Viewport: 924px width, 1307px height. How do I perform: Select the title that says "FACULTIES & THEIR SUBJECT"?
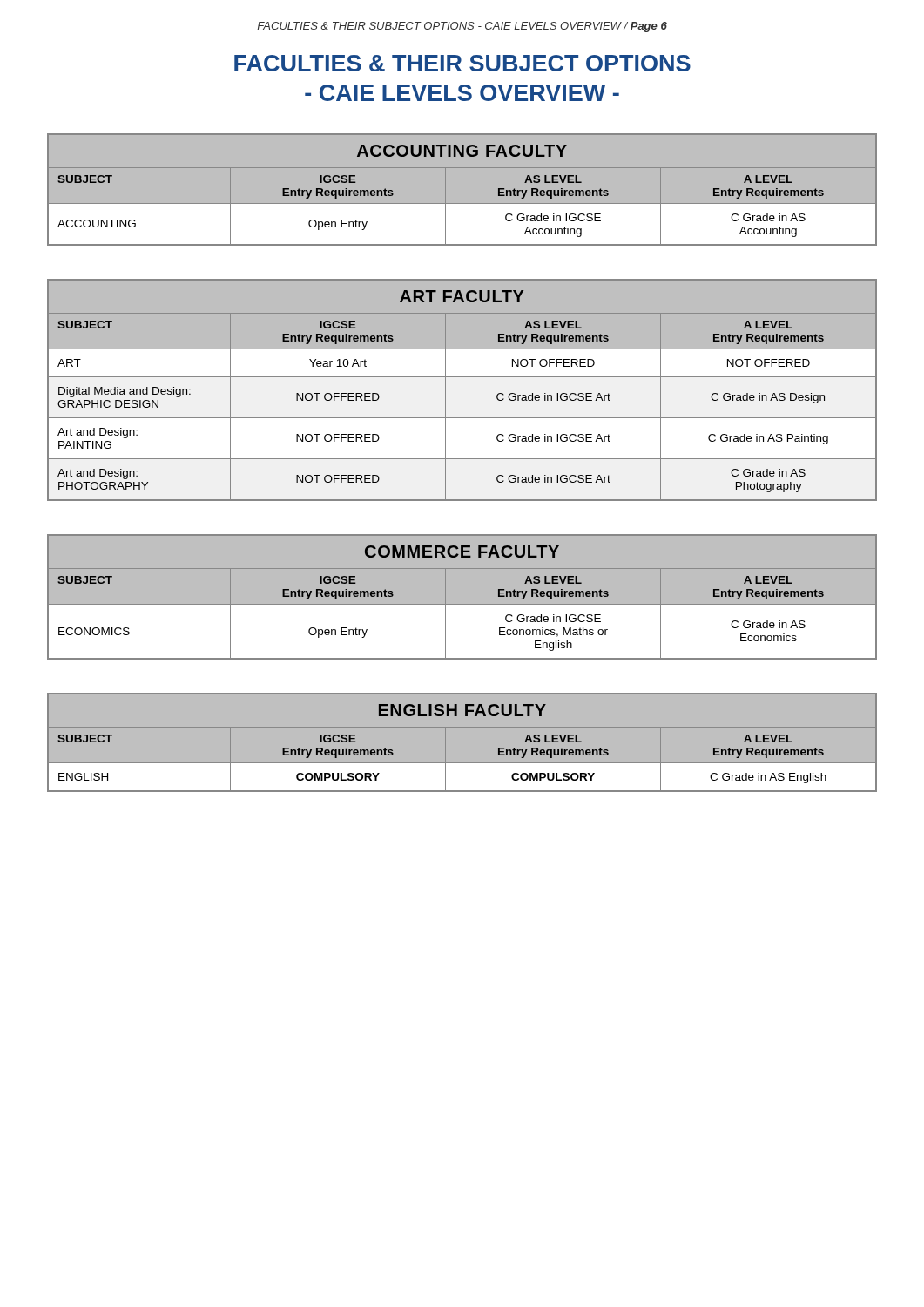pos(462,78)
